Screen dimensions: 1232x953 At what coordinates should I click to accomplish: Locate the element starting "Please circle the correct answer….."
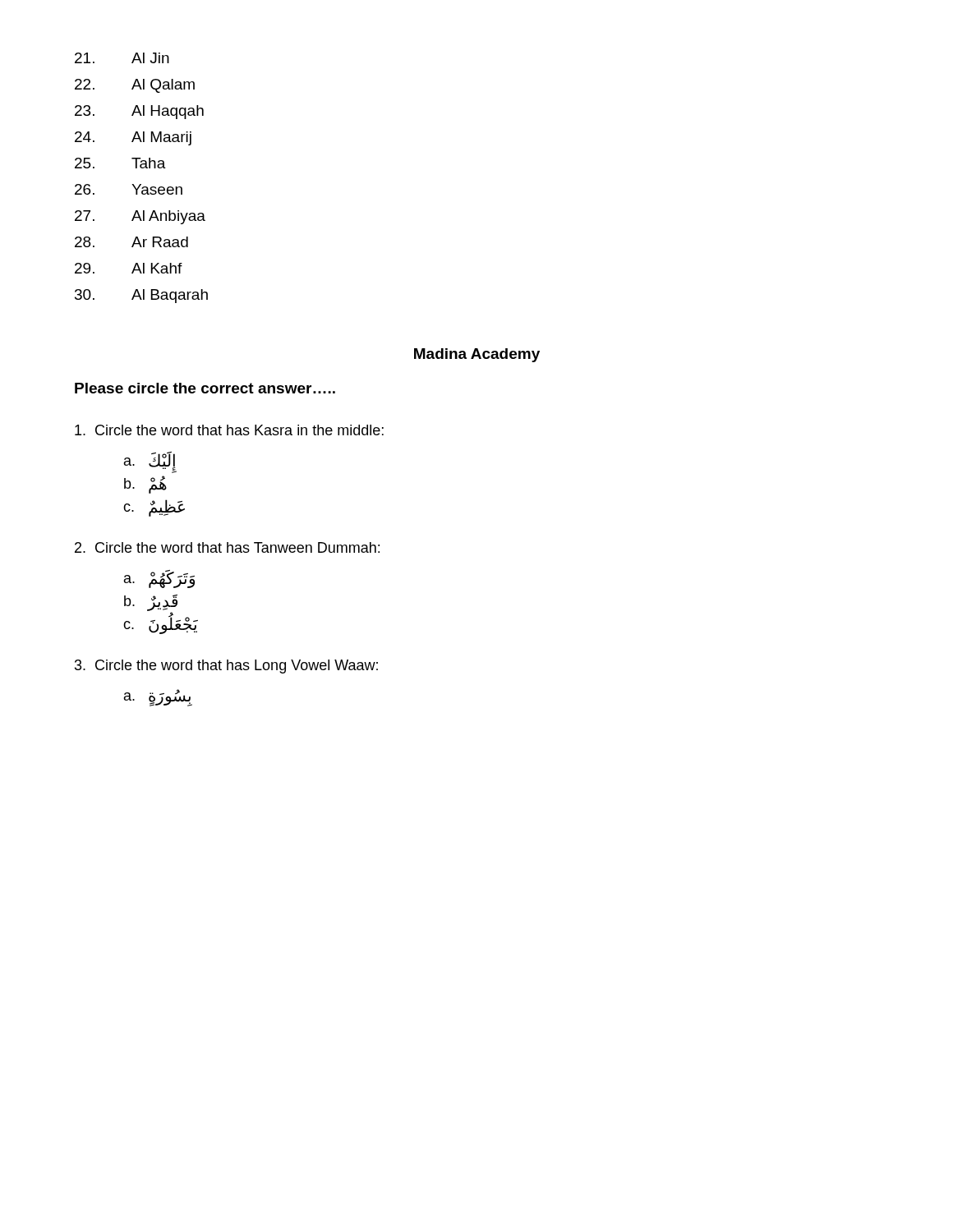205,388
